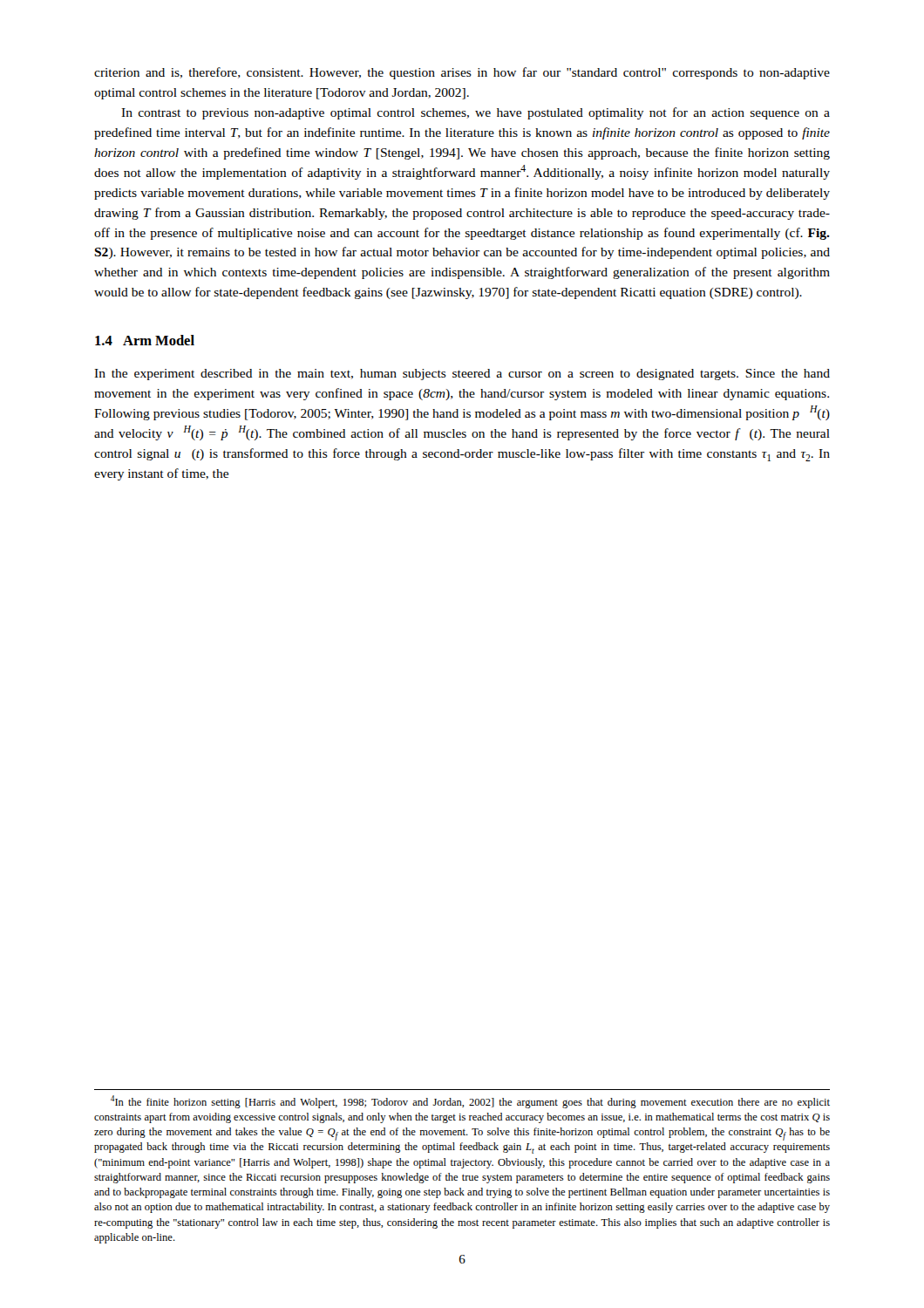Find the block on this page that starts "In the experiment described in the main text,"
The height and width of the screenshot is (1308, 924).
[x=462, y=424]
